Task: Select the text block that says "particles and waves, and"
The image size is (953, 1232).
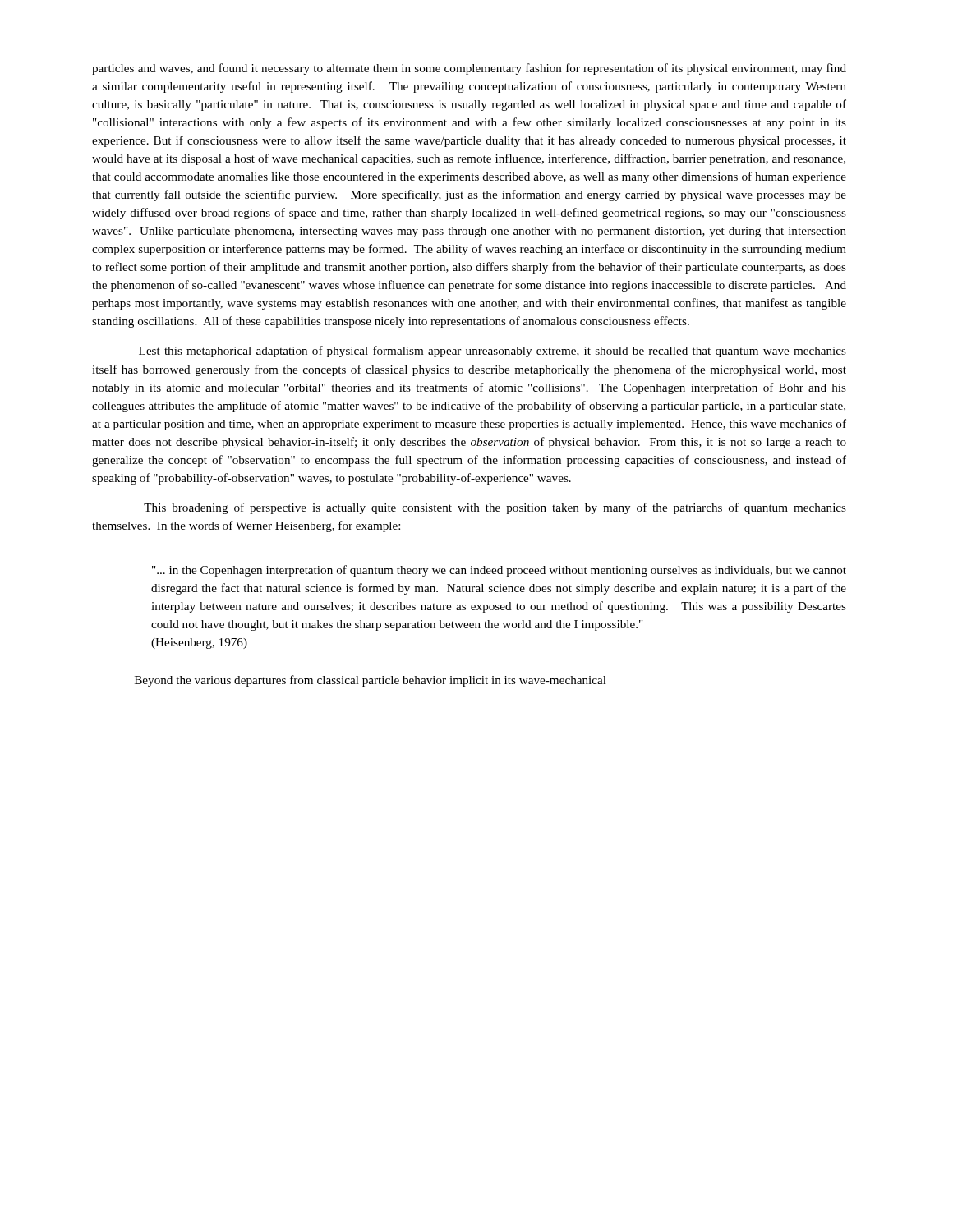Action: 469,195
